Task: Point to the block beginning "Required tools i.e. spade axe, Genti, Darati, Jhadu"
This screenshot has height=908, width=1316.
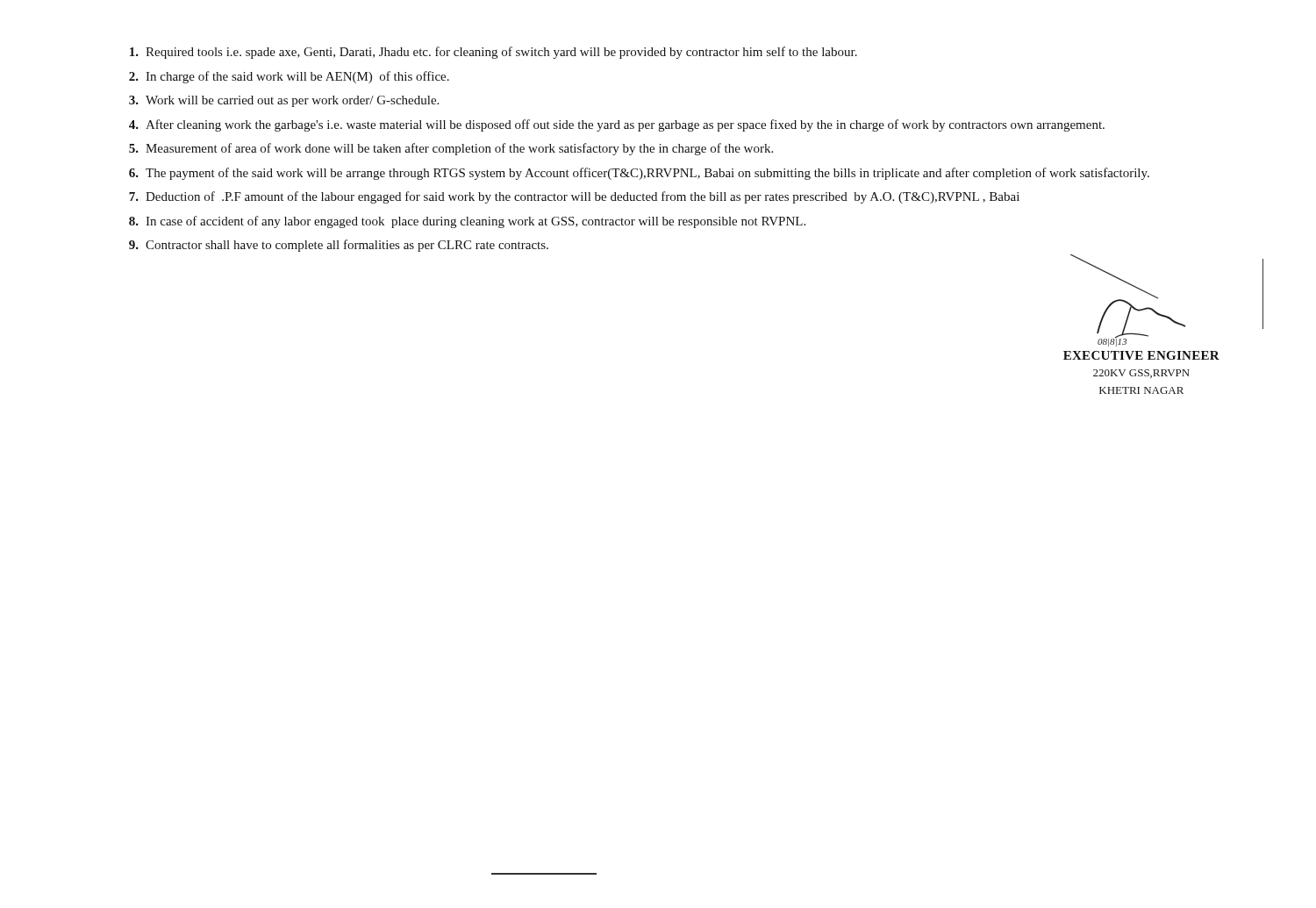Action: [684, 52]
